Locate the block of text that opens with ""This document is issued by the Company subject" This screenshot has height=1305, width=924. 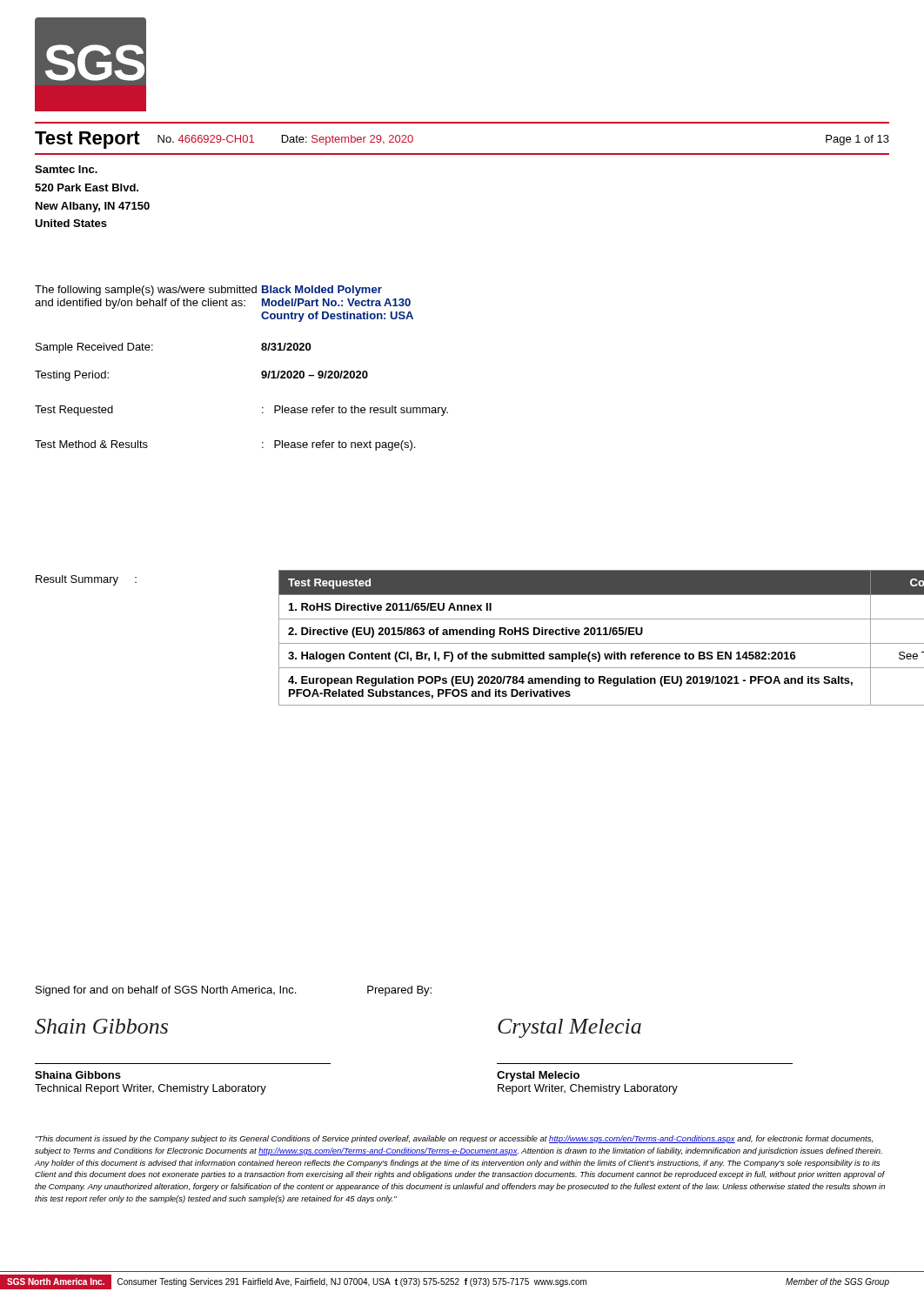(460, 1168)
